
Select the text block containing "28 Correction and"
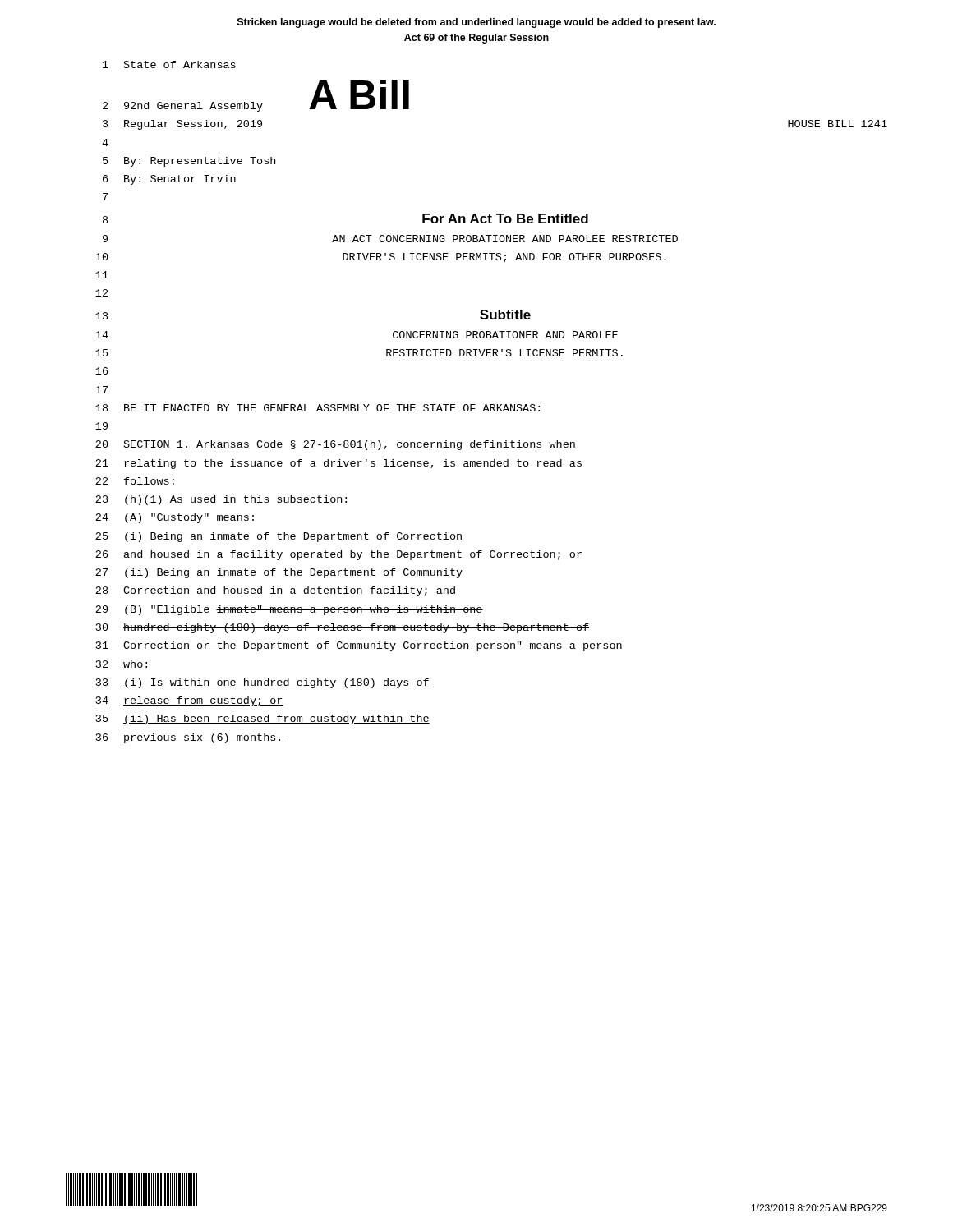point(275,591)
